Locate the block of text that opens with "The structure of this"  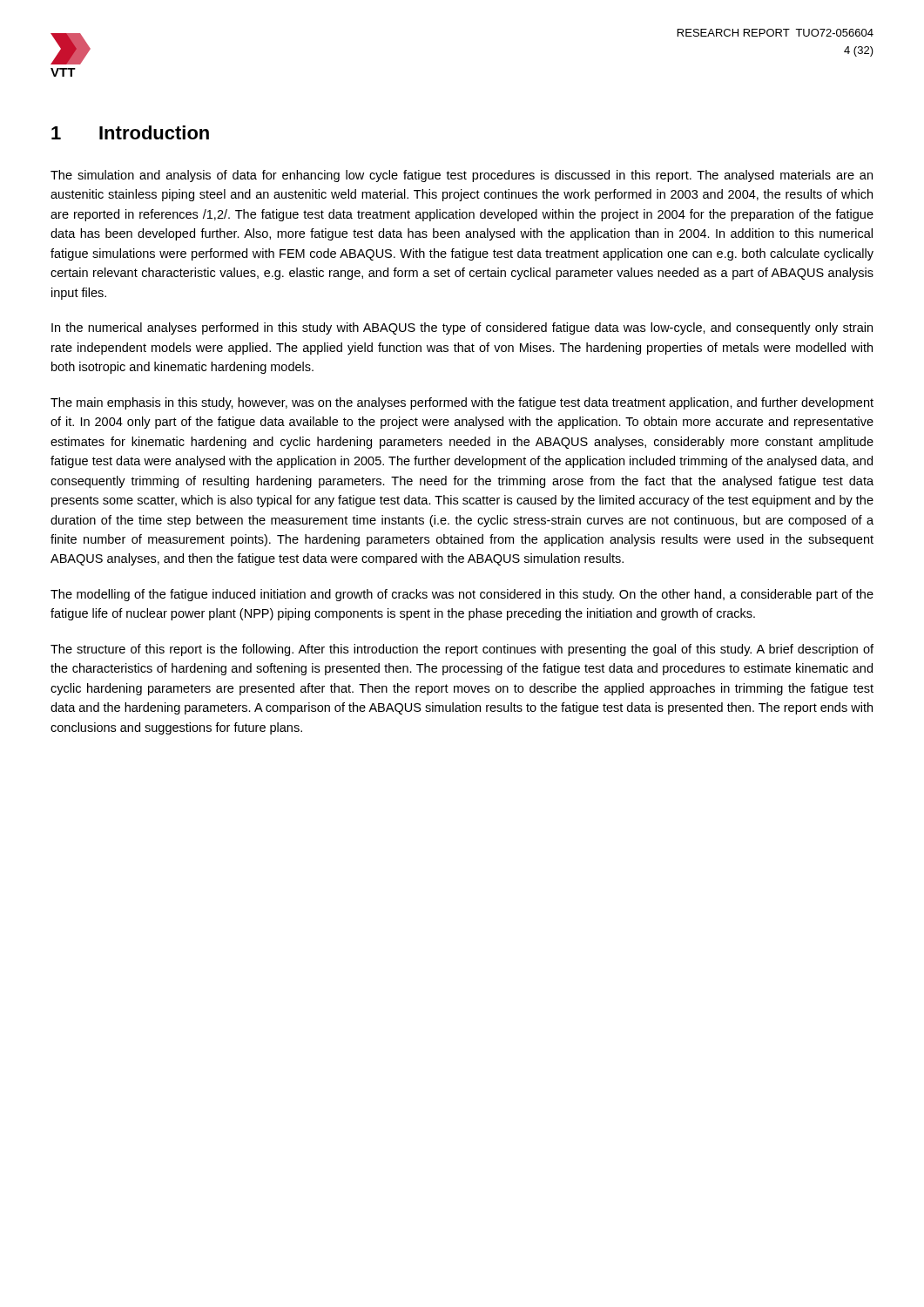[x=462, y=688]
